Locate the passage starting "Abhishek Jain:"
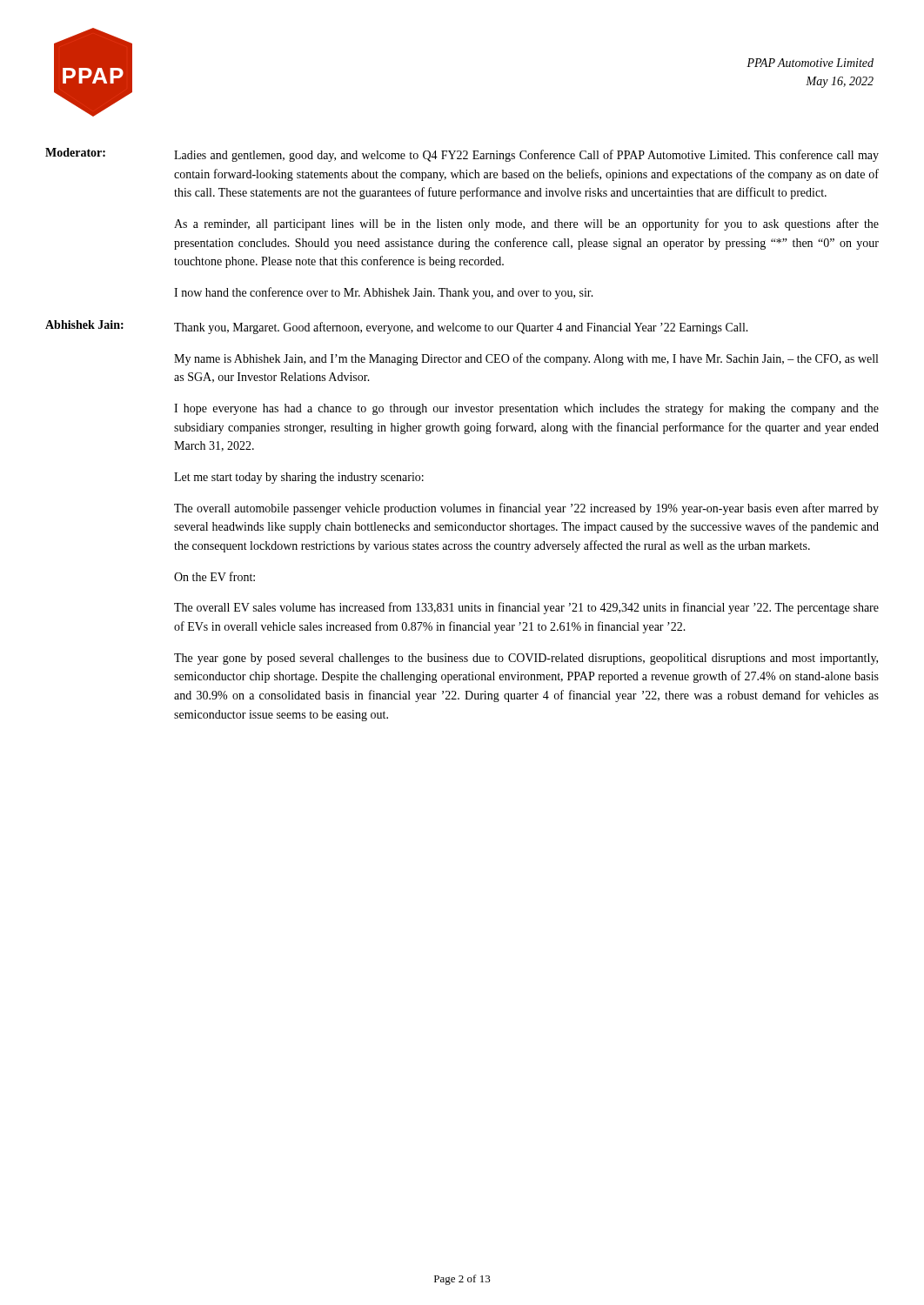Screen dimensions: 1305x924 pos(85,325)
